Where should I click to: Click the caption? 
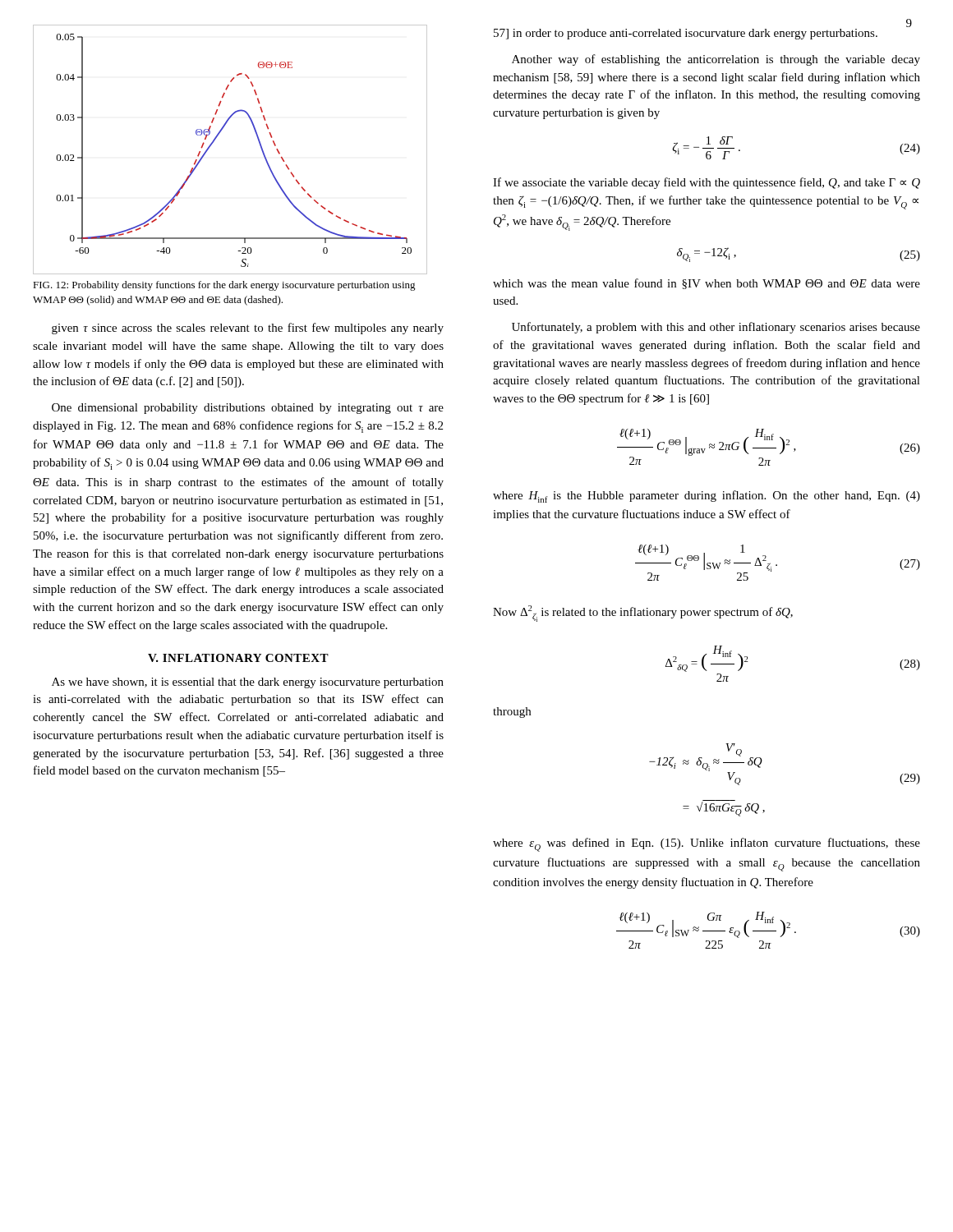(x=224, y=292)
